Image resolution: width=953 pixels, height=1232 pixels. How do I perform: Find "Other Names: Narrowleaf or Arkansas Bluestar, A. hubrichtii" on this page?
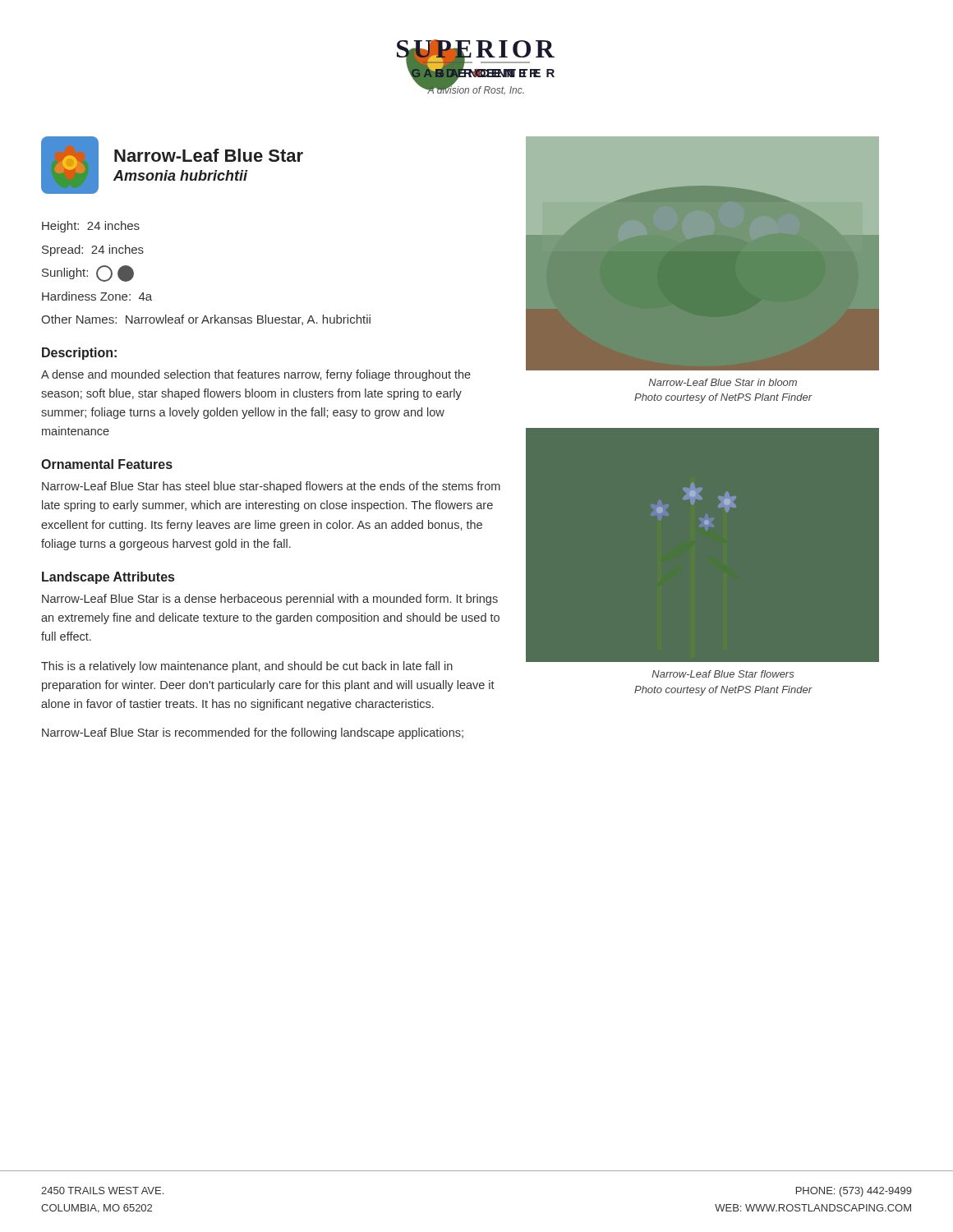point(206,319)
